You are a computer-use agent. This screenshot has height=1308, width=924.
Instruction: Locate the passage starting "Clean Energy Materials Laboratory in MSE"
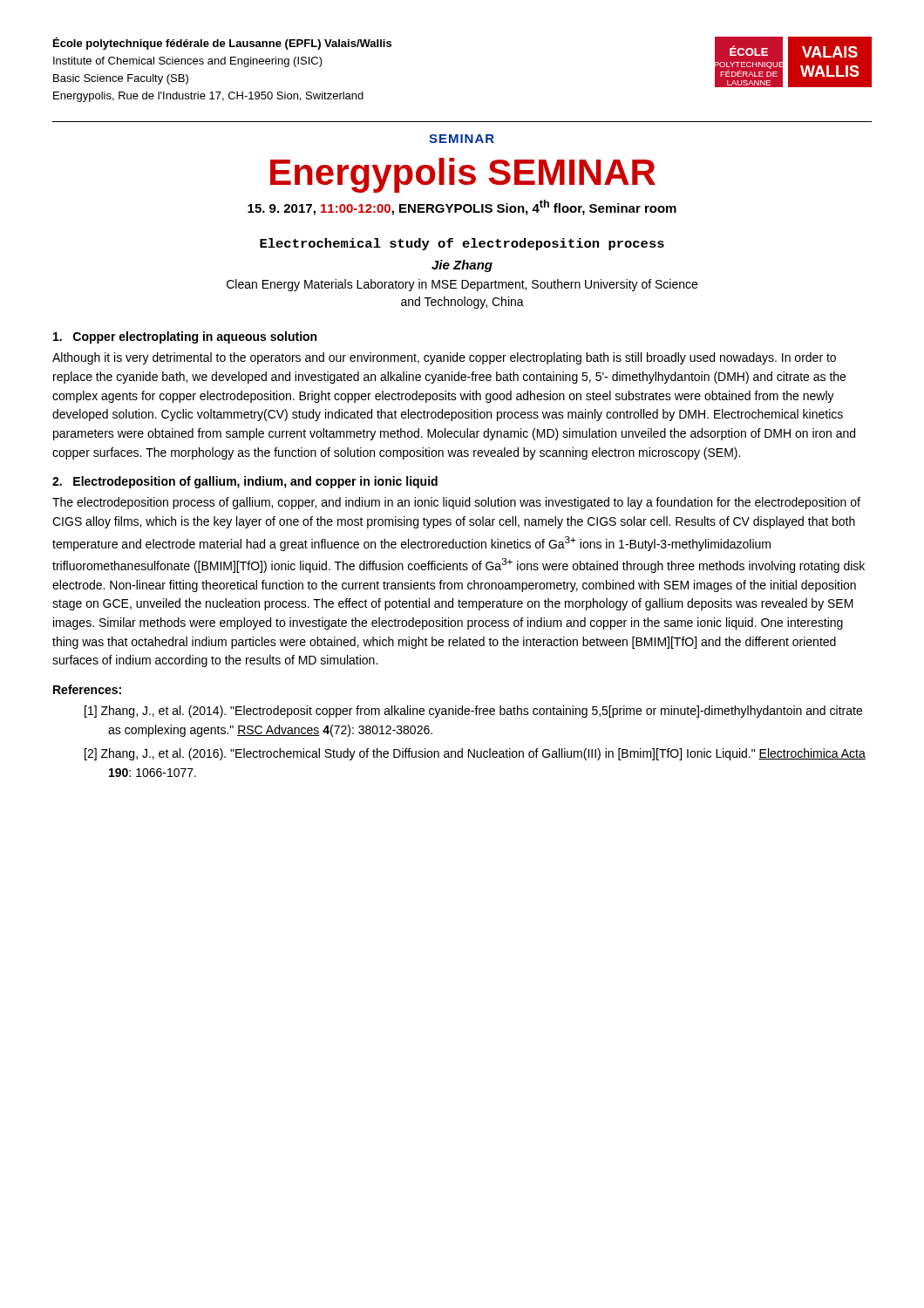point(462,293)
